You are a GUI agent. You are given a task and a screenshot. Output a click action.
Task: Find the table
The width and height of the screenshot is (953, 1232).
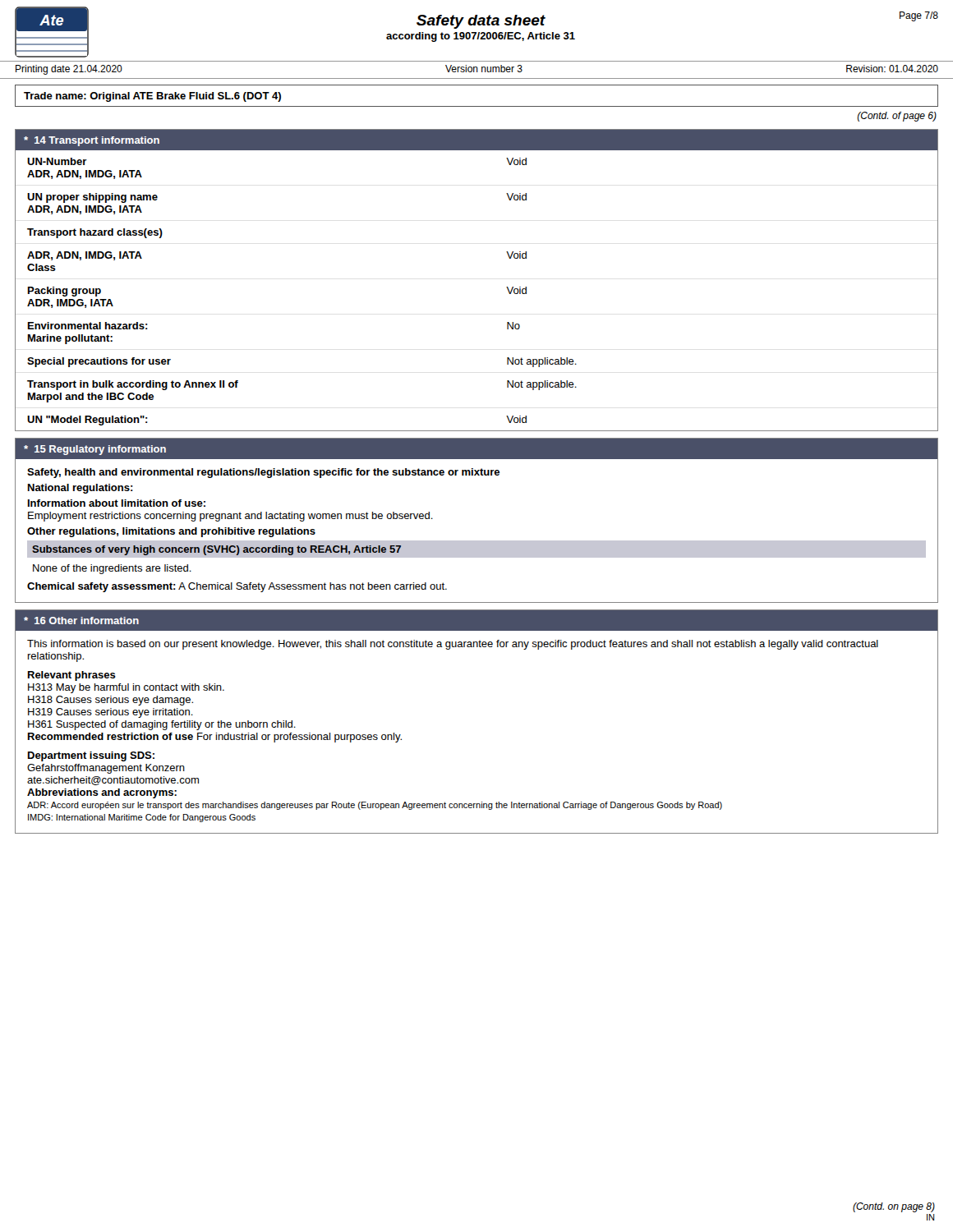[x=476, y=290]
